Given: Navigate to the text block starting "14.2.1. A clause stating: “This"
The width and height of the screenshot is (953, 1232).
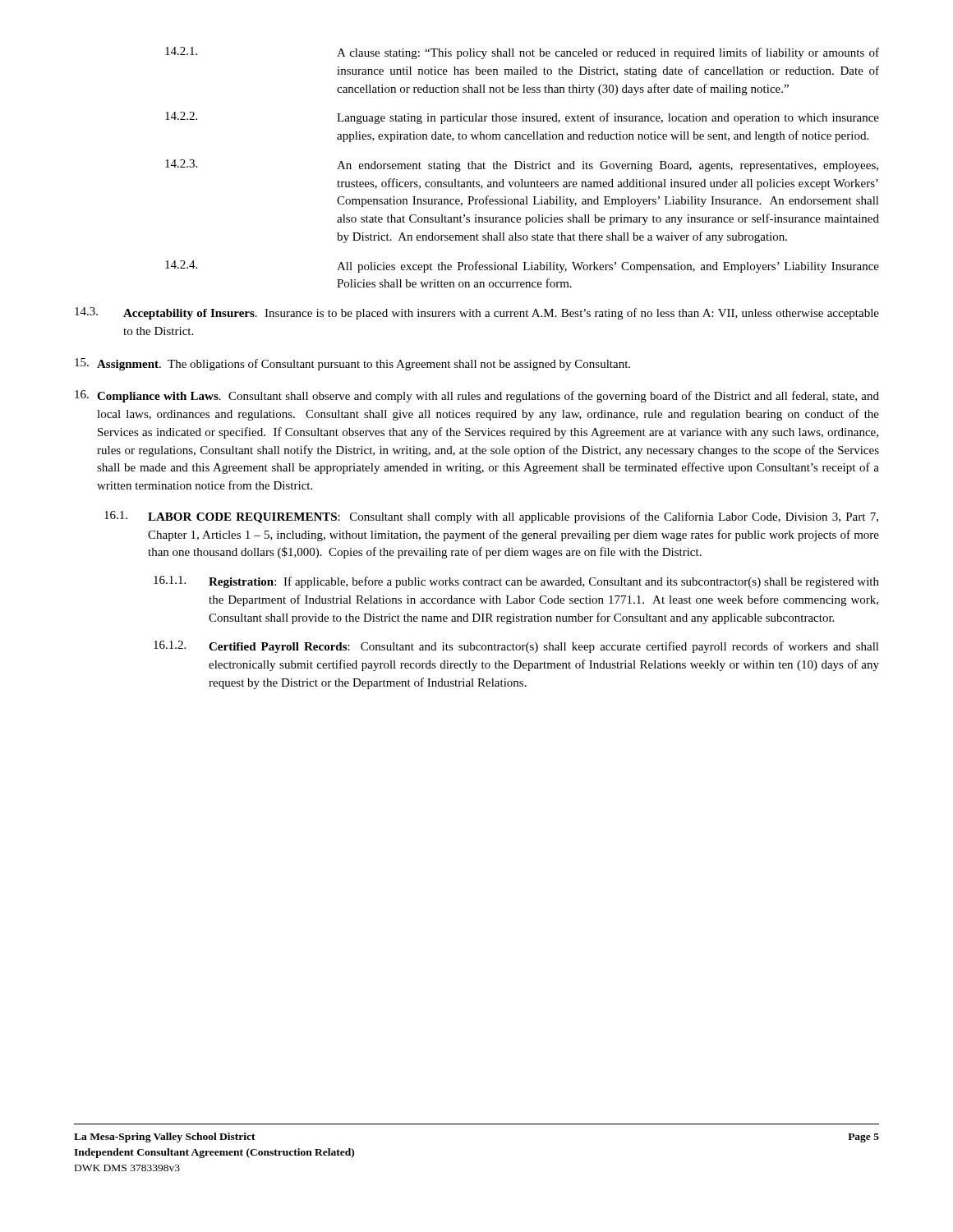Looking at the screenshot, I should pyautogui.click(x=476, y=71).
